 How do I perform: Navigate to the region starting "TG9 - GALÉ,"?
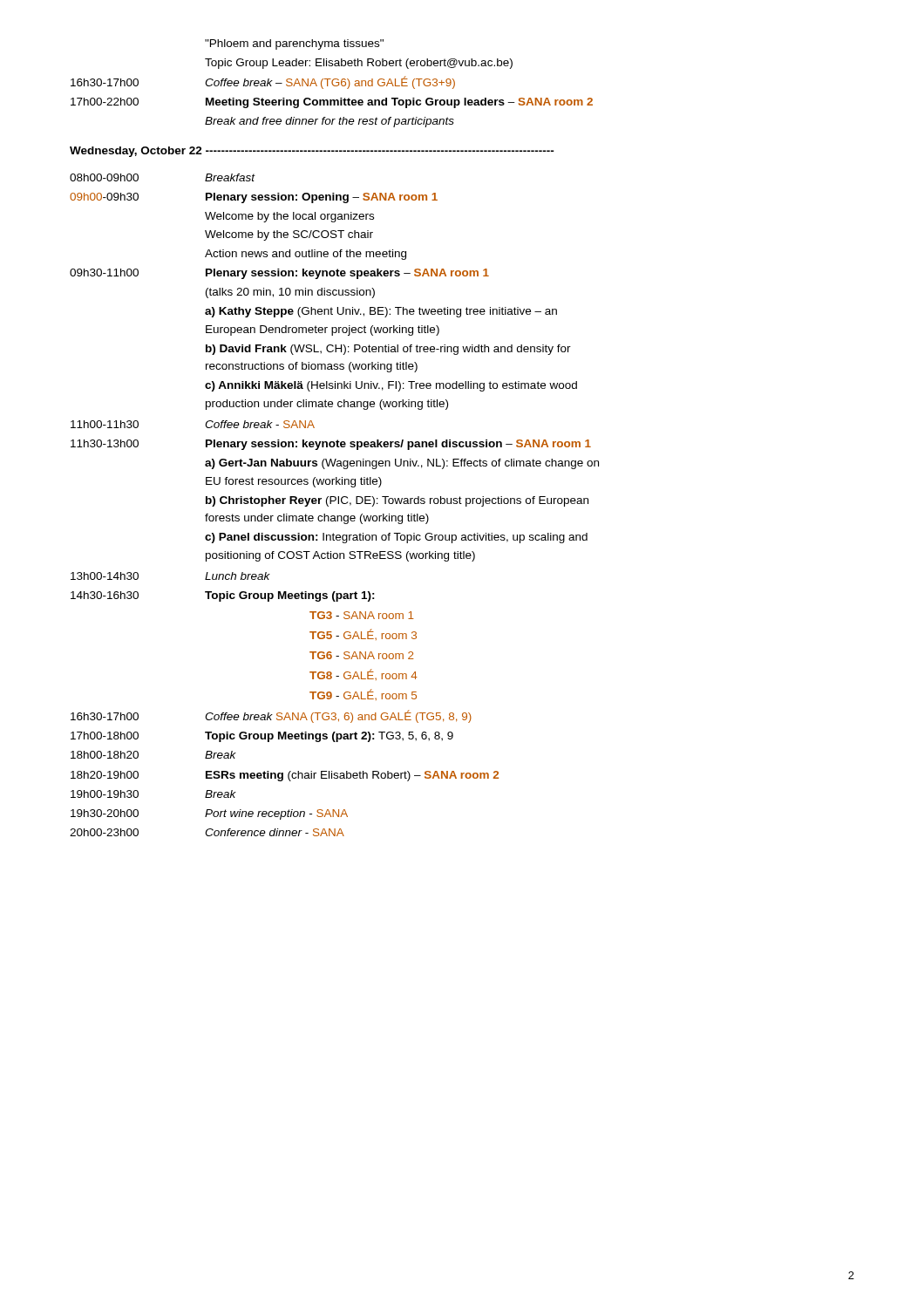pos(363,695)
